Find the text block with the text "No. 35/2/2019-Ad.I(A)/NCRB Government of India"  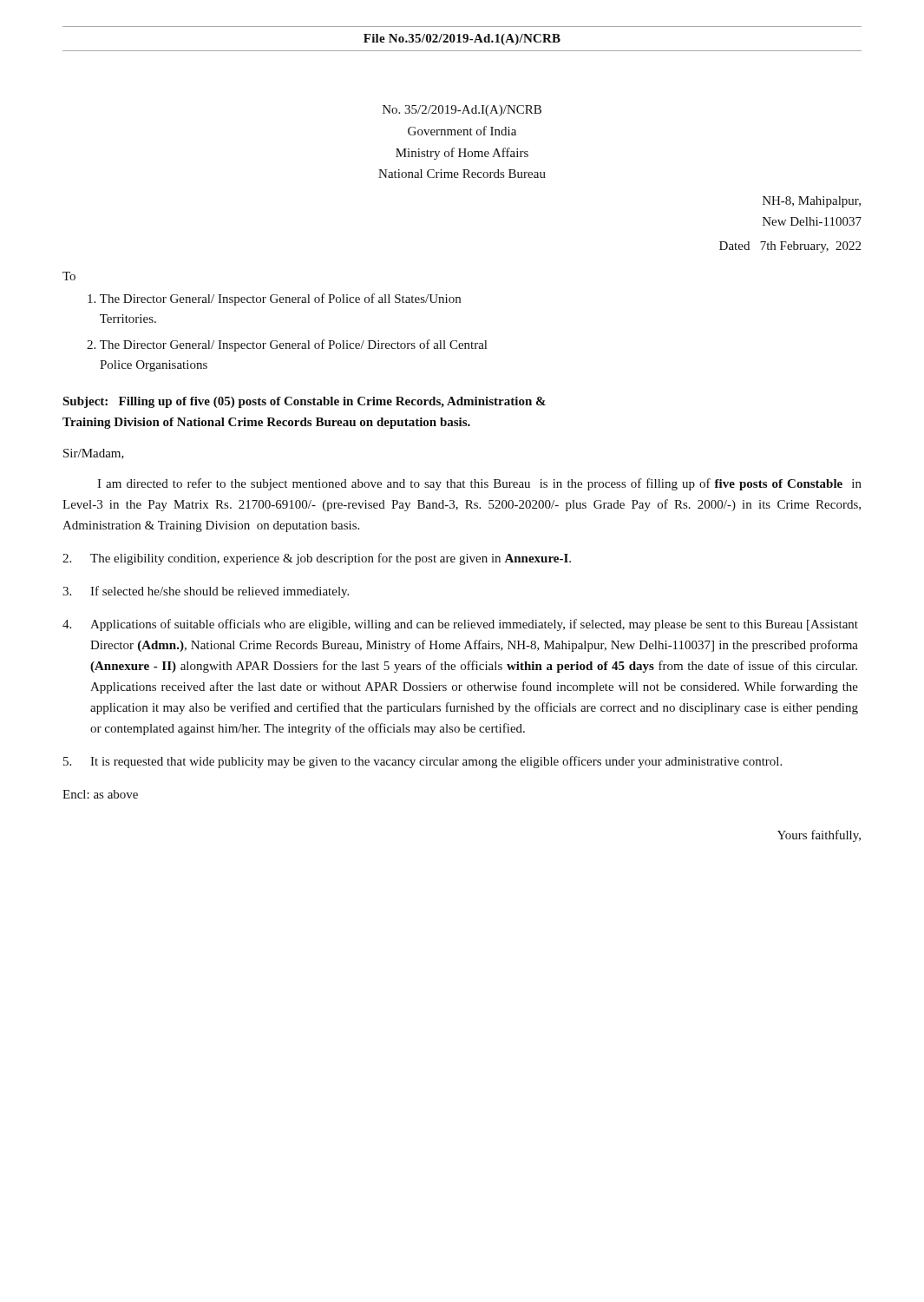[x=462, y=142]
